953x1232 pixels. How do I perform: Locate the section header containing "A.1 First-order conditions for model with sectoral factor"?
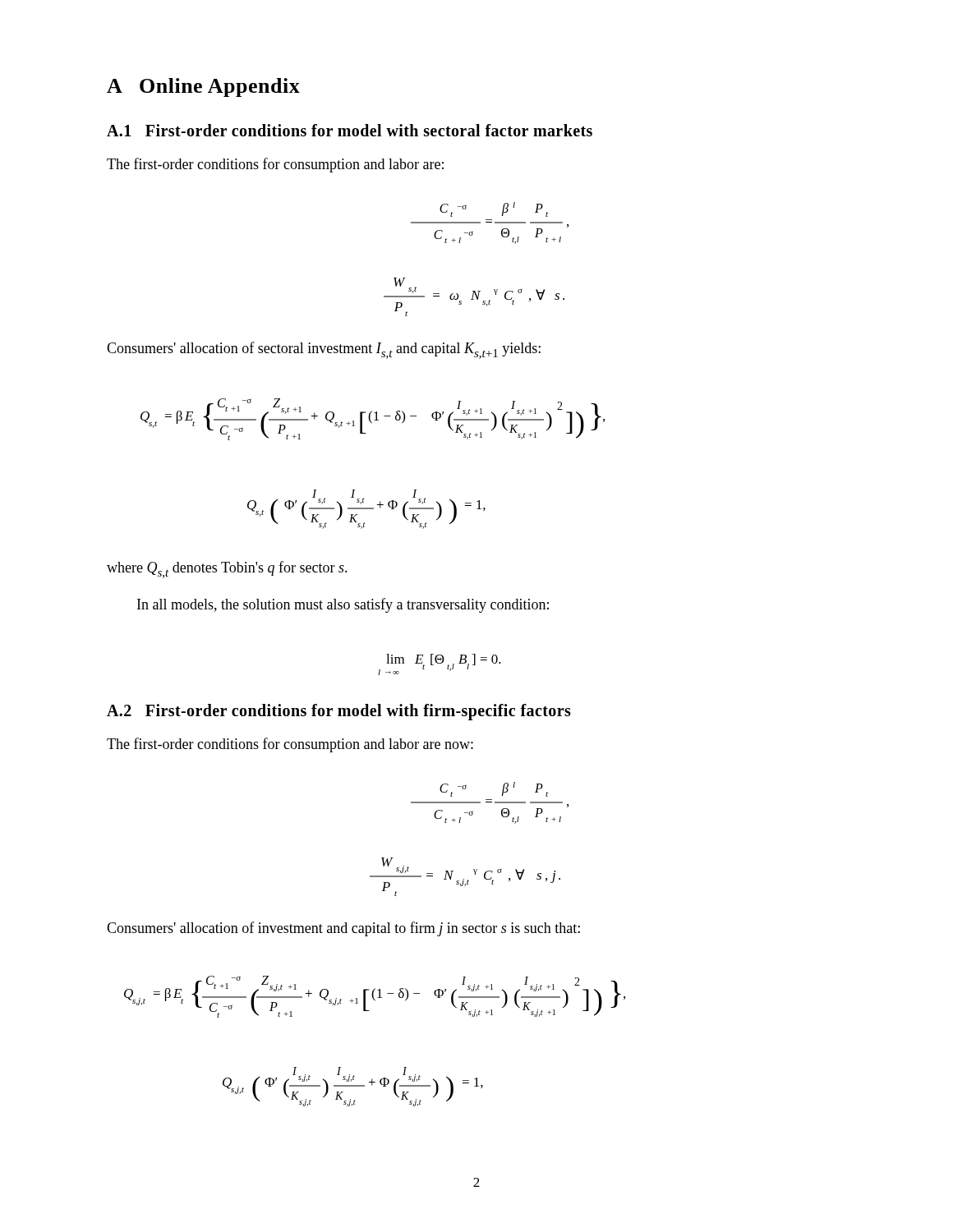(476, 131)
